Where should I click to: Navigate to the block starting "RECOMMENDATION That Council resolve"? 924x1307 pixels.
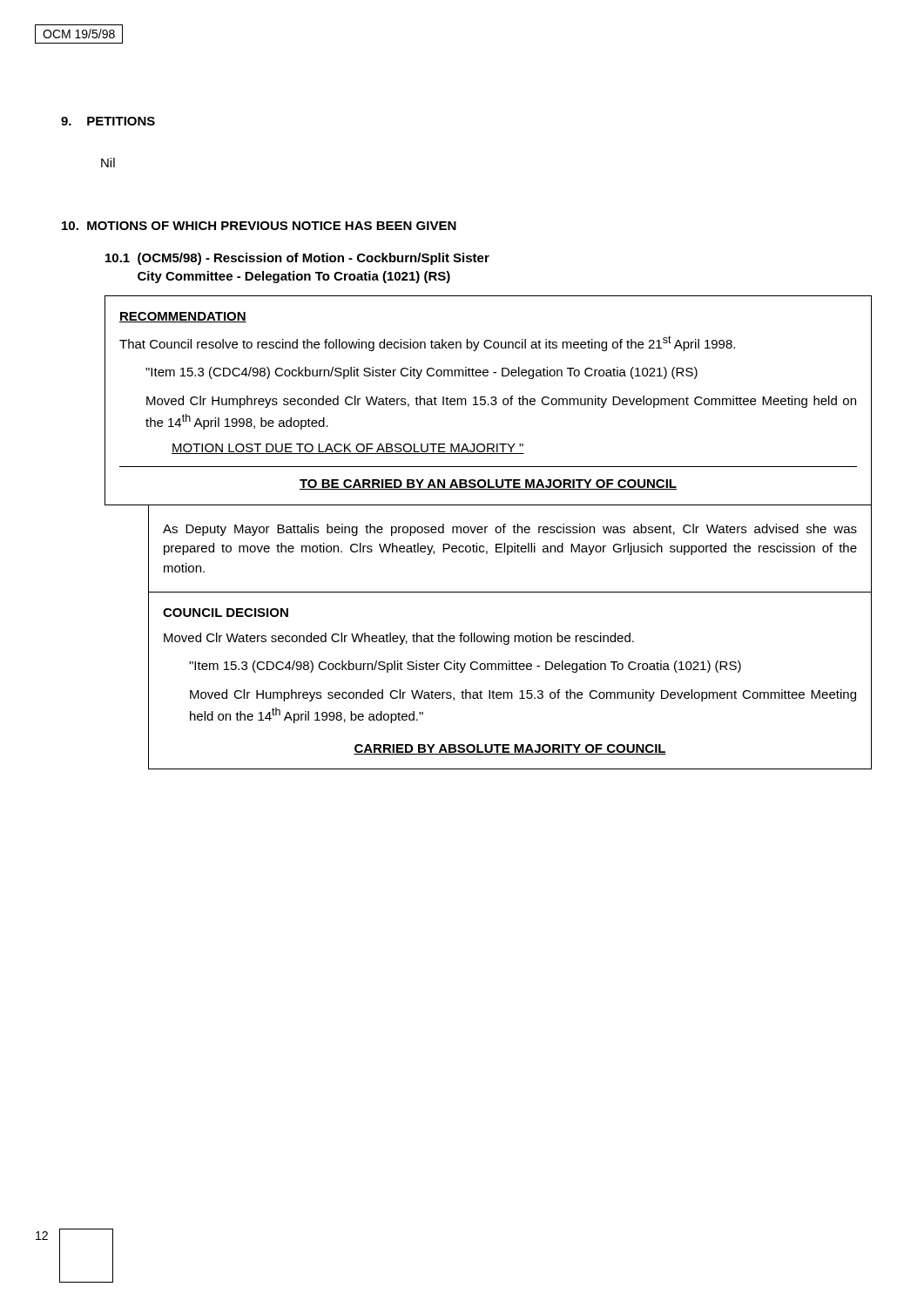(x=488, y=400)
